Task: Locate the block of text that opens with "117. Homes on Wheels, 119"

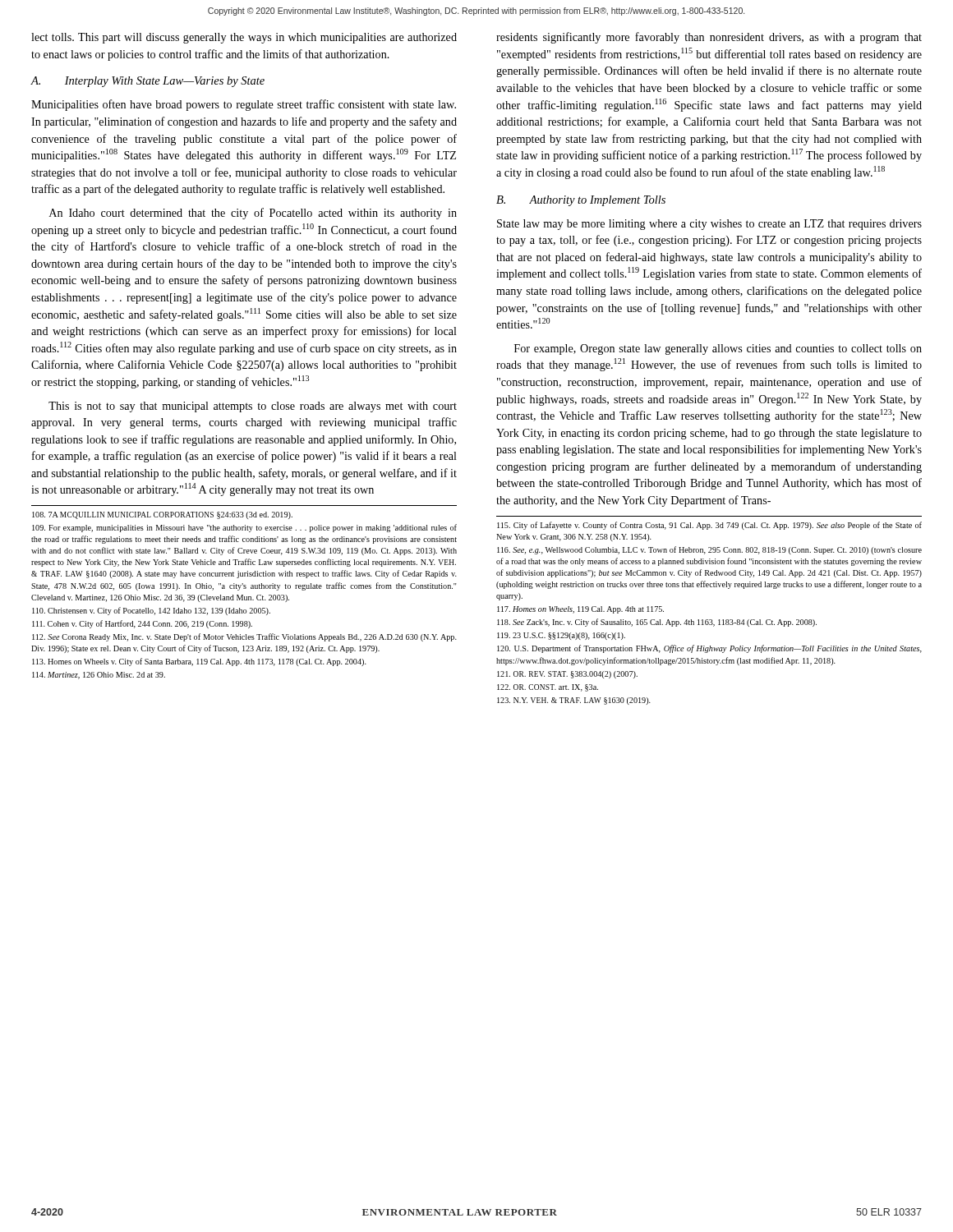Action: coord(580,609)
